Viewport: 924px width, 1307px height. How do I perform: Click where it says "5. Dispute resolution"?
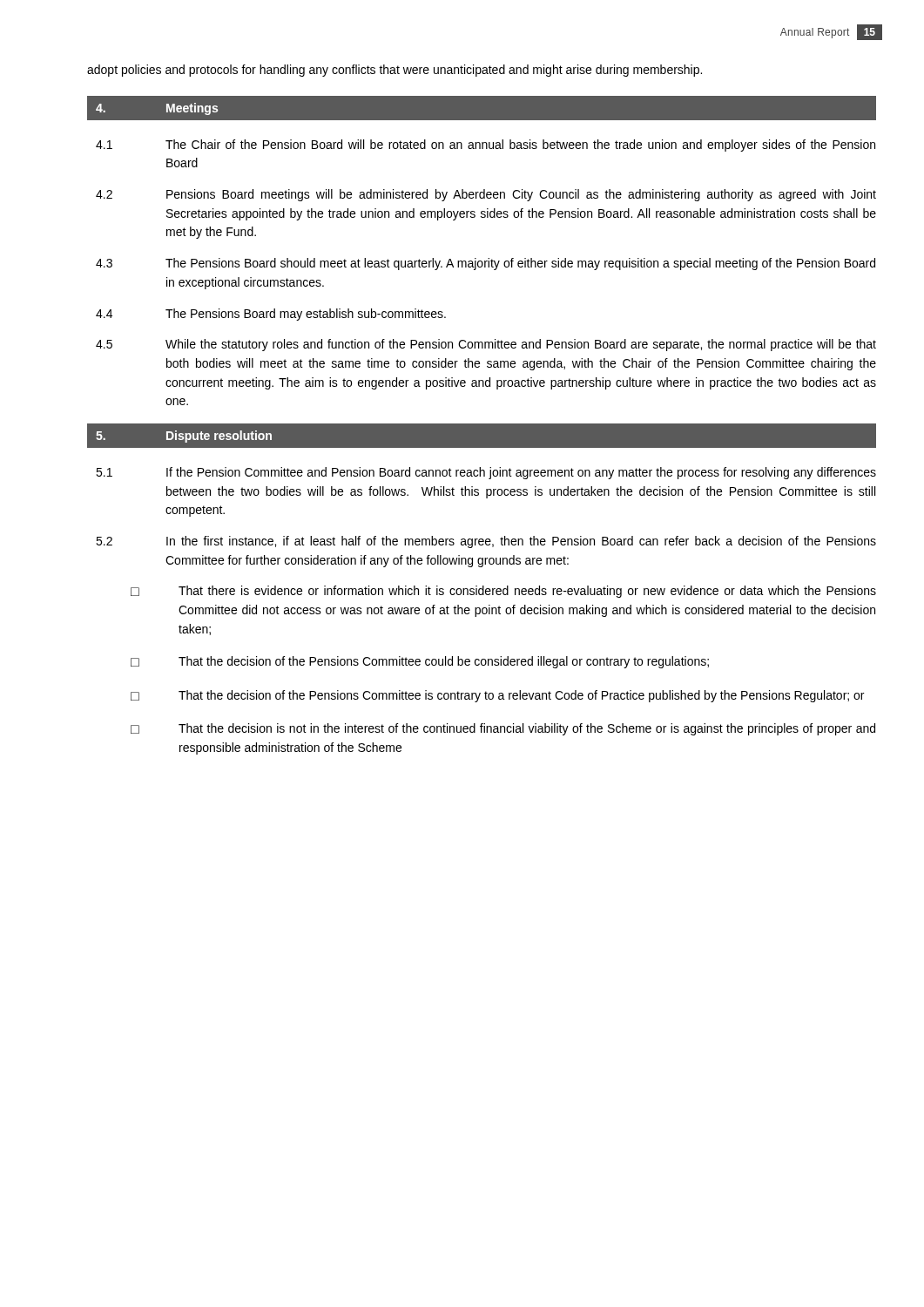coord(180,436)
